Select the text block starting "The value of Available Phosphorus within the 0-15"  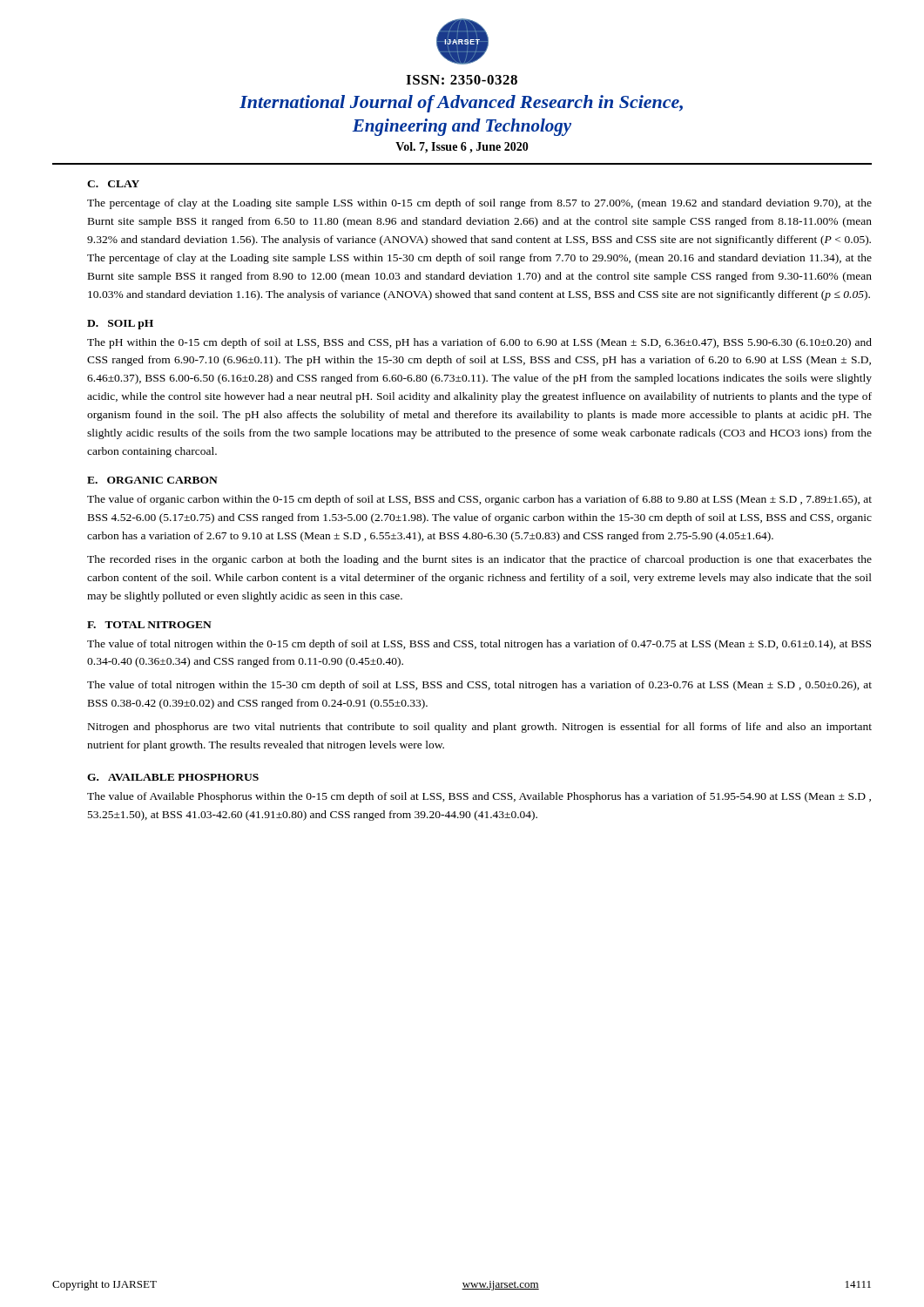point(479,806)
